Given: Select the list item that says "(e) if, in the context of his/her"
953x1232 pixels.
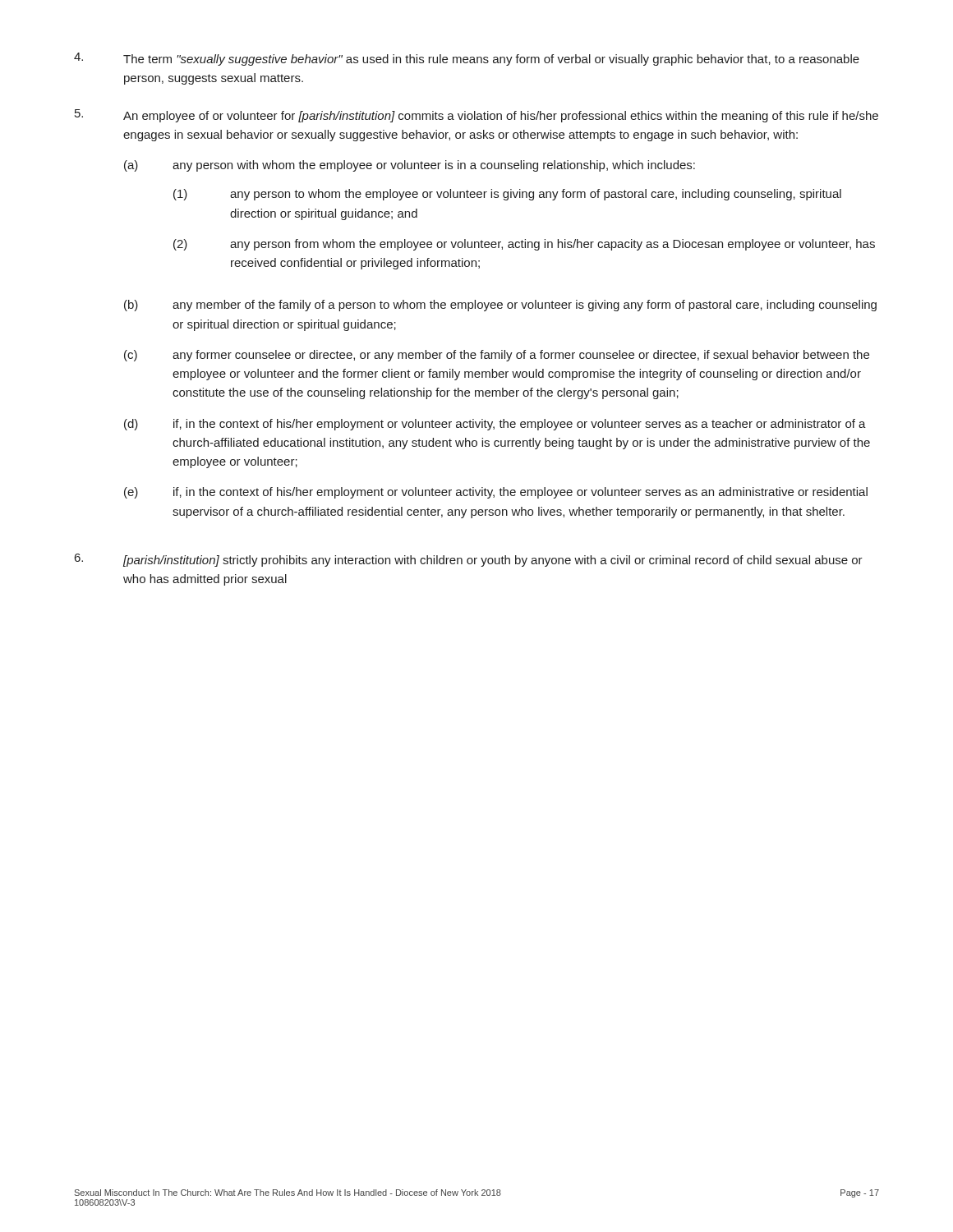Looking at the screenshot, I should (501, 501).
